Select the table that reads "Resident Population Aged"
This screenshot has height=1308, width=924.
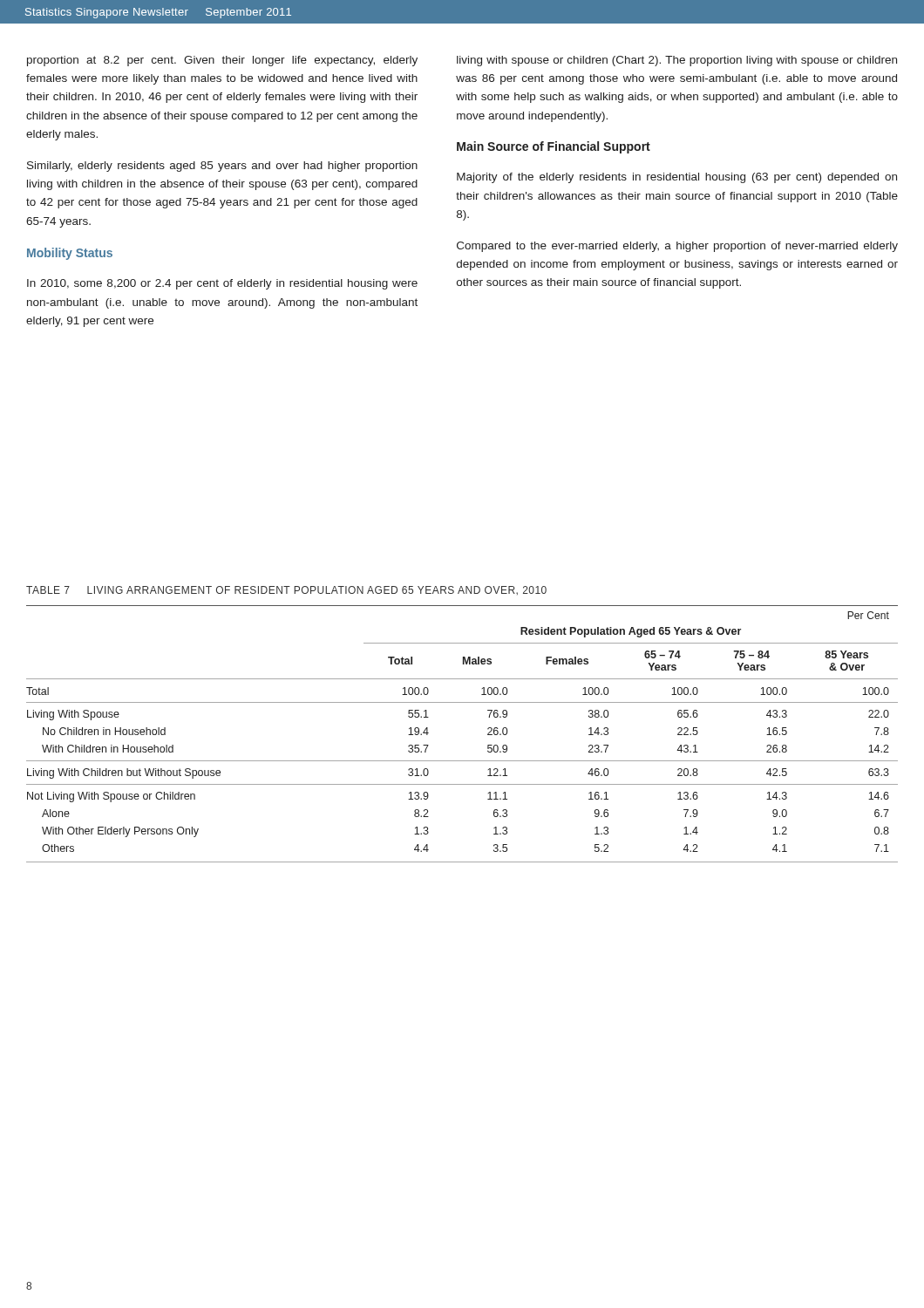[x=462, y=734]
